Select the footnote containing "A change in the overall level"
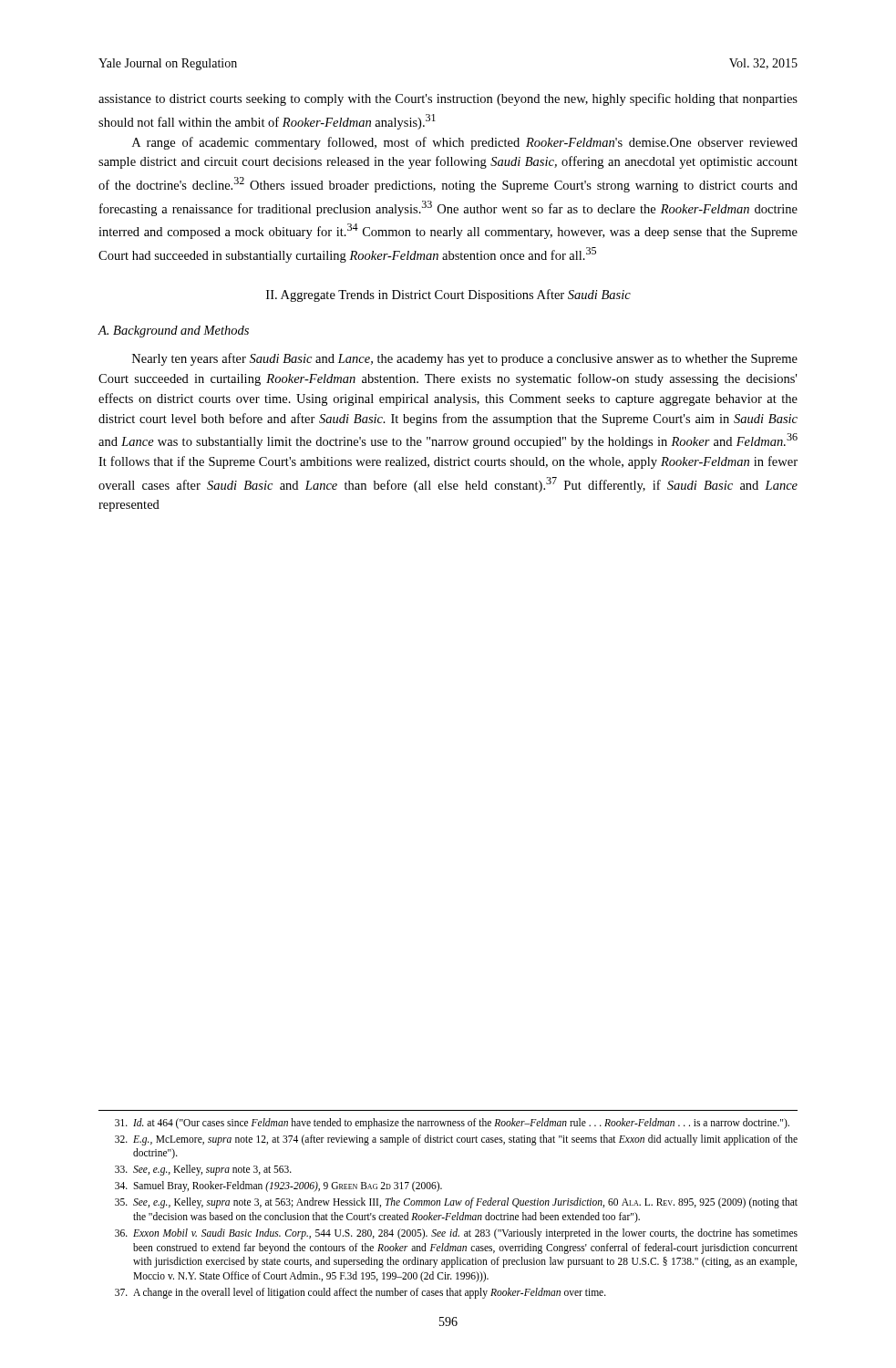 [448, 1293]
